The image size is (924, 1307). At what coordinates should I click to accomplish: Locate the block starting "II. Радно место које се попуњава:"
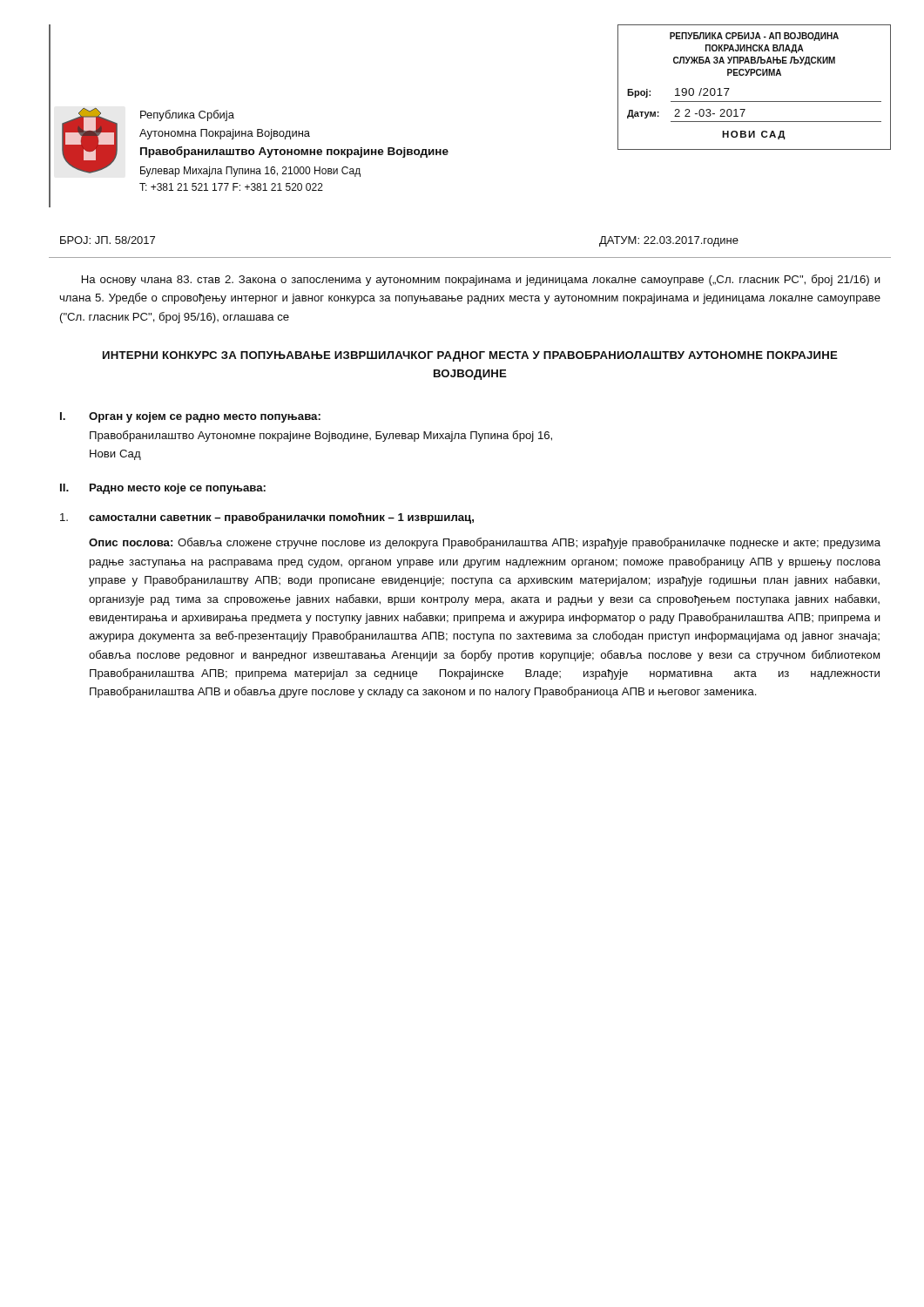(x=163, y=489)
